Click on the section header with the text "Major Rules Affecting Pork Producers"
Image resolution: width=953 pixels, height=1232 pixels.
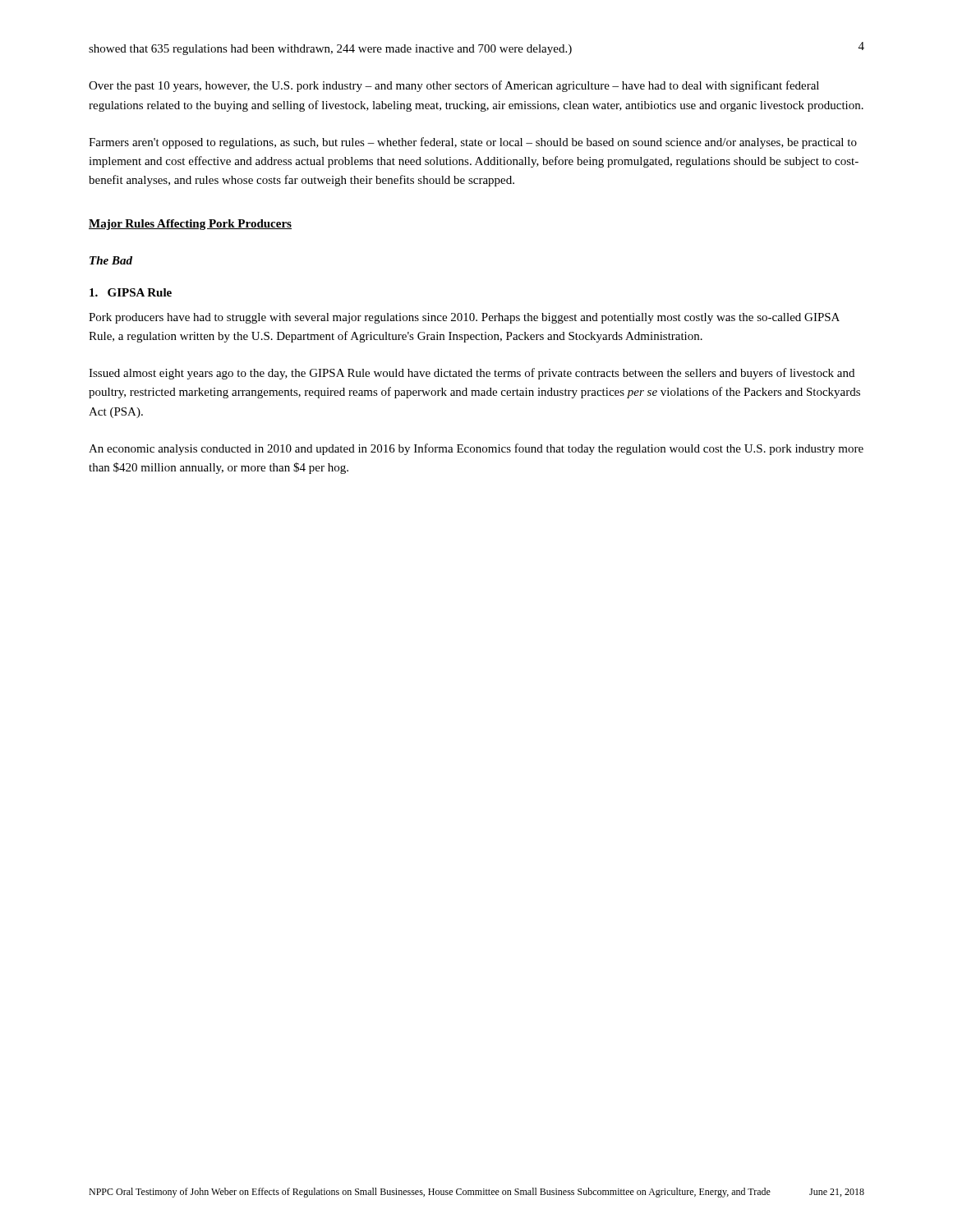click(190, 223)
